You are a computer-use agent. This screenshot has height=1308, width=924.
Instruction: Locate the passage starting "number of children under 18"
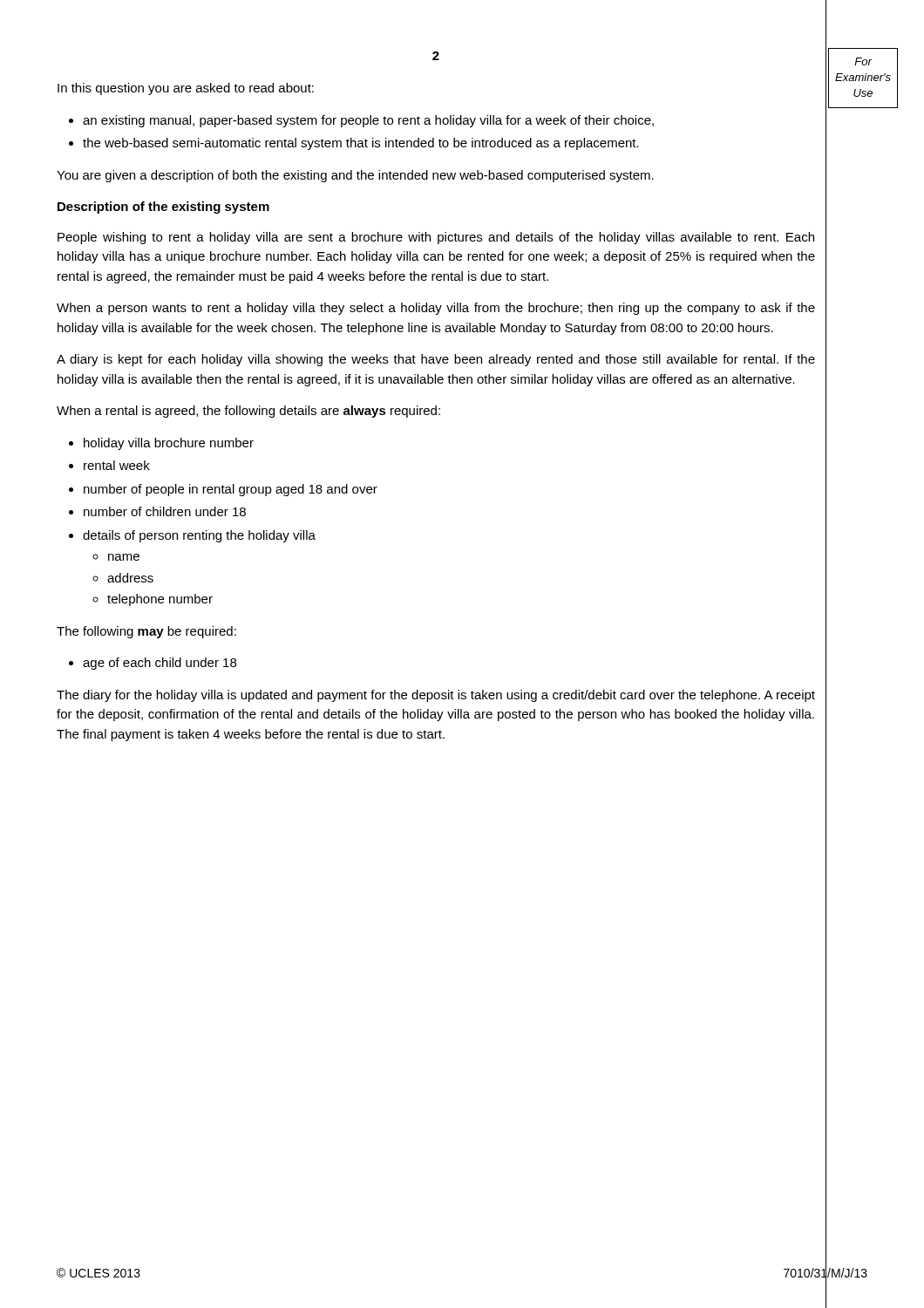(165, 511)
